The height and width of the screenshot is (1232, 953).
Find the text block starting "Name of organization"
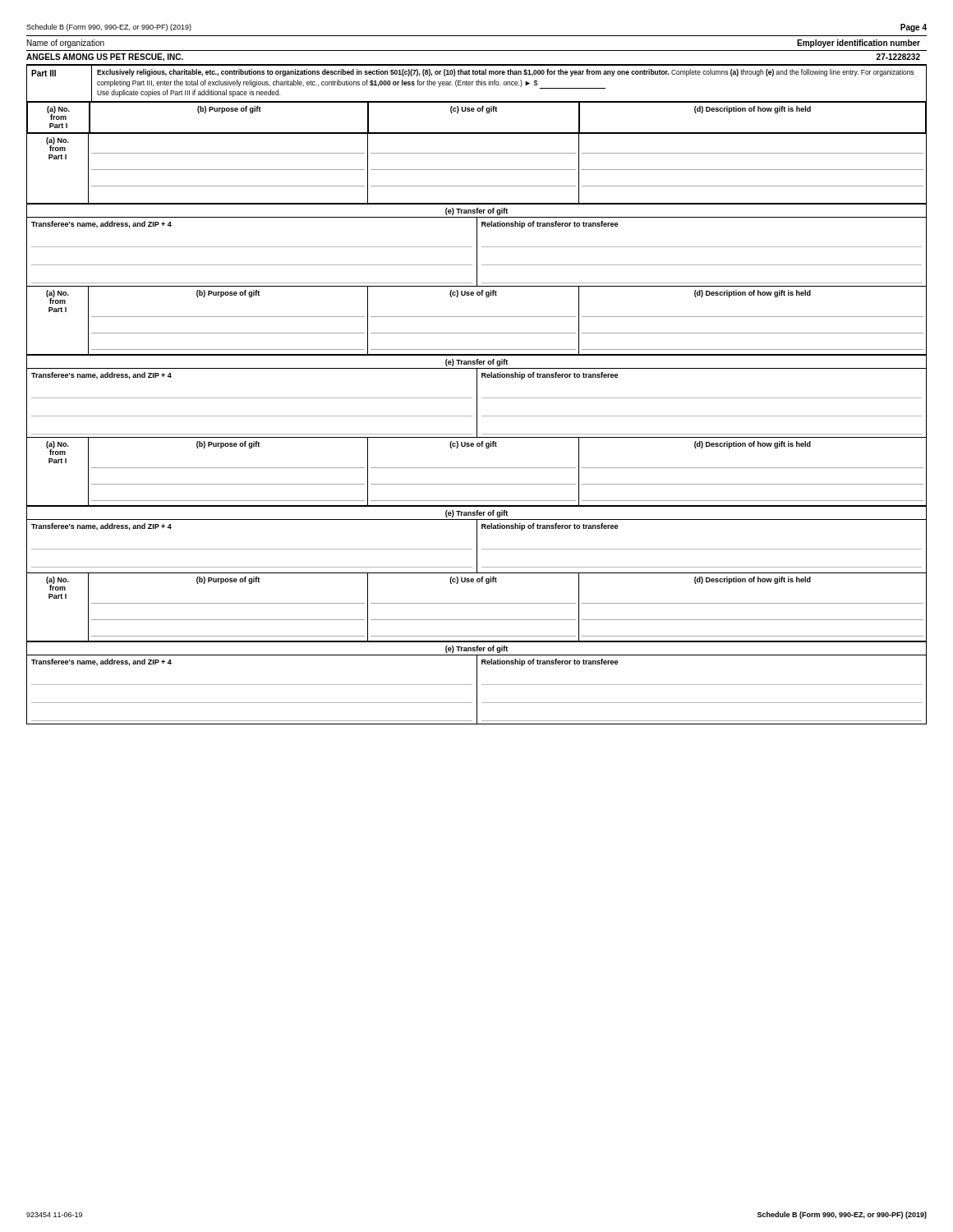point(65,43)
